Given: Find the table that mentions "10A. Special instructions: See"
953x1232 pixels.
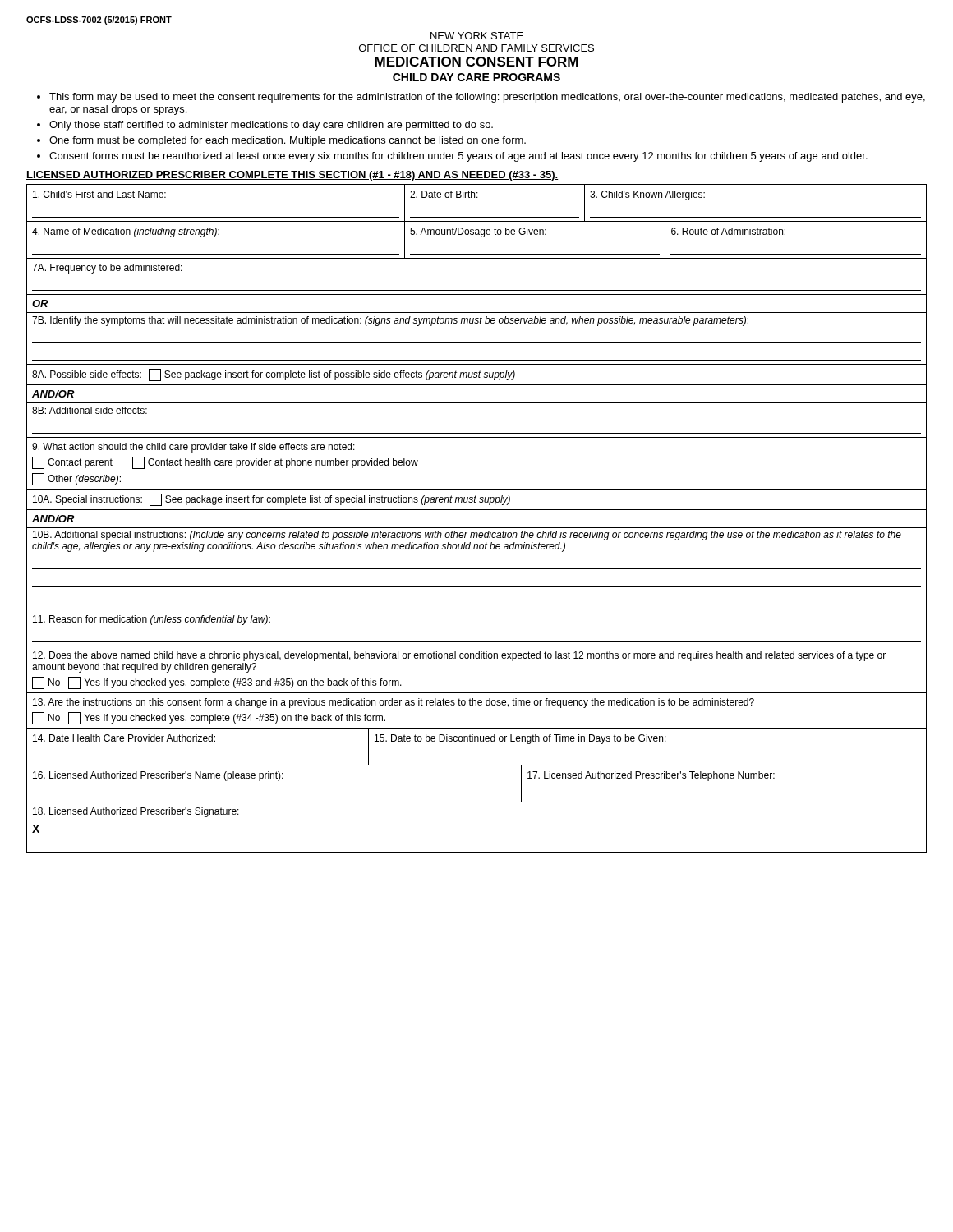Looking at the screenshot, I should pyautogui.click(x=476, y=549).
